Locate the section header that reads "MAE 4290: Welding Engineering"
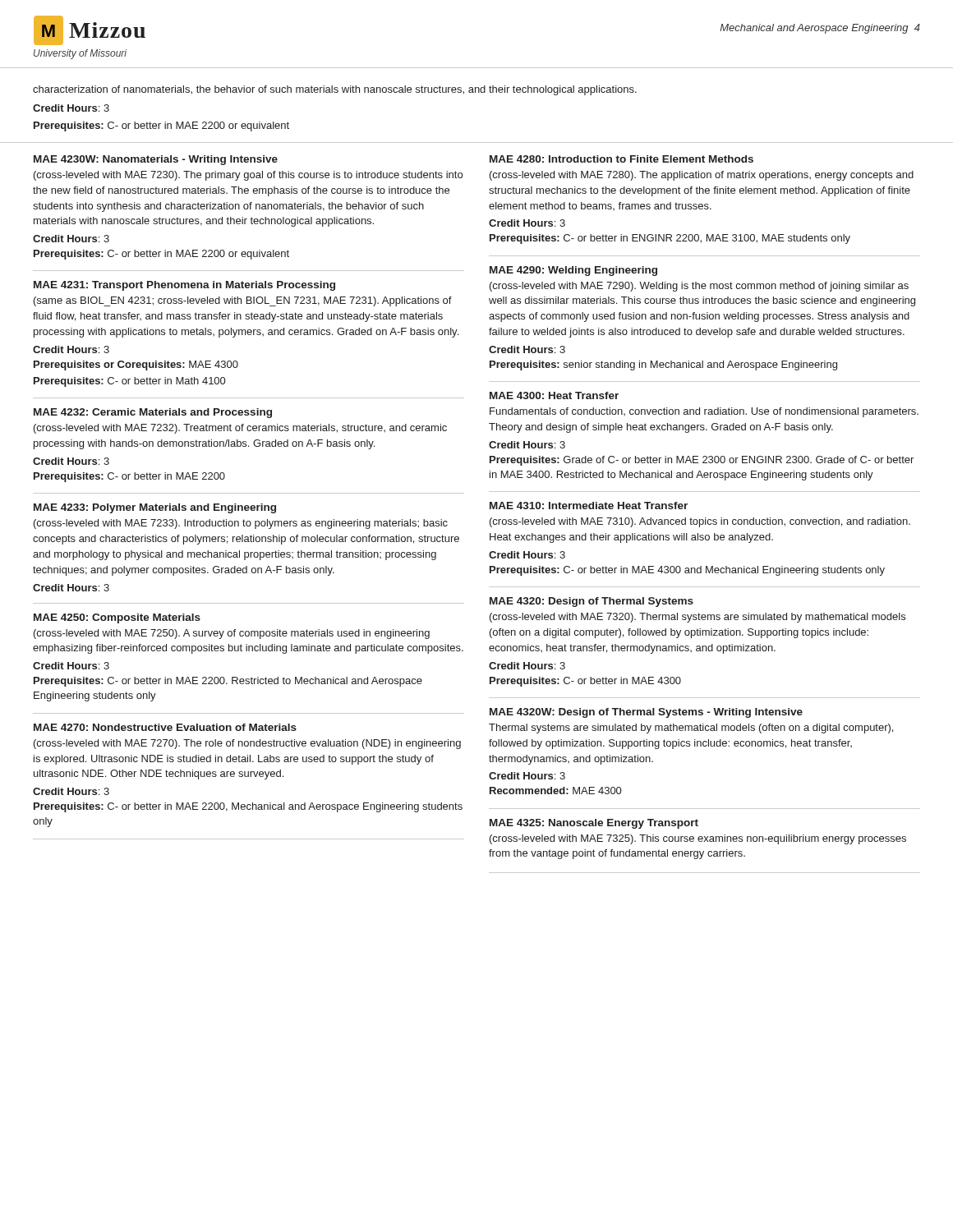Viewport: 953px width, 1232px height. tap(573, 269)
